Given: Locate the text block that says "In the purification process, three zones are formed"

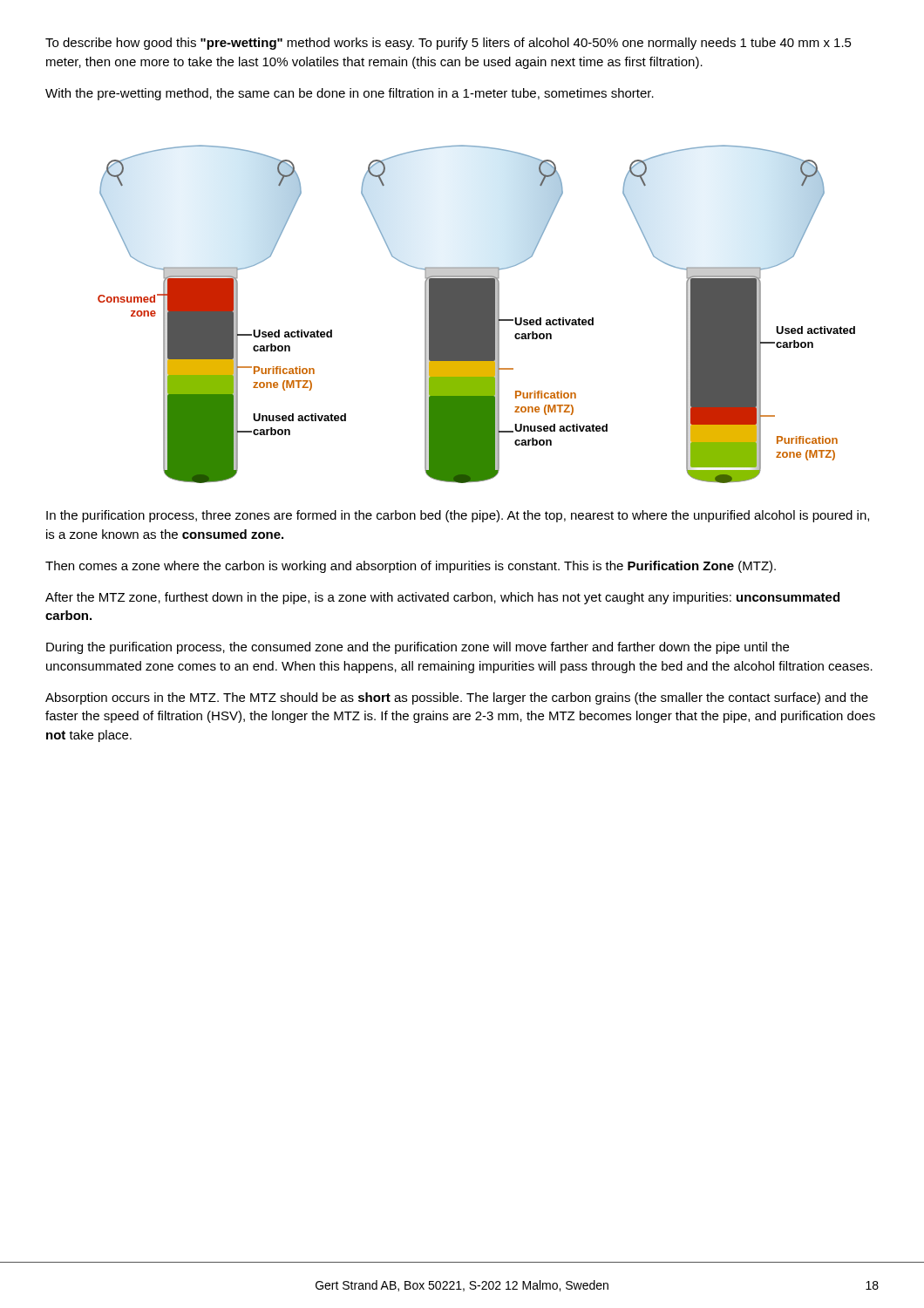Looking at the screenshot, I should (x=458, y=525).
